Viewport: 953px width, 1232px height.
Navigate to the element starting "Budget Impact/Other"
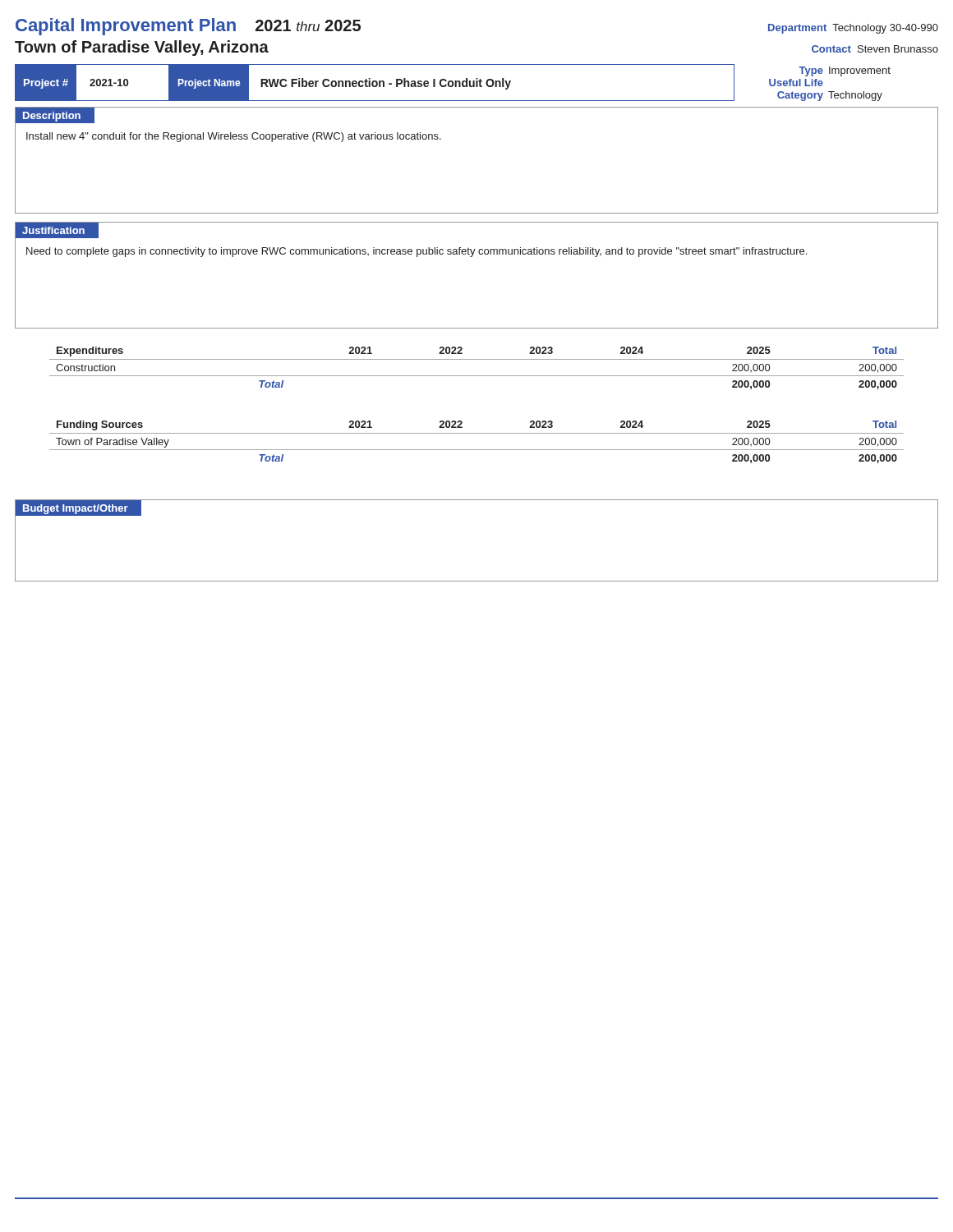pos(78,508)
